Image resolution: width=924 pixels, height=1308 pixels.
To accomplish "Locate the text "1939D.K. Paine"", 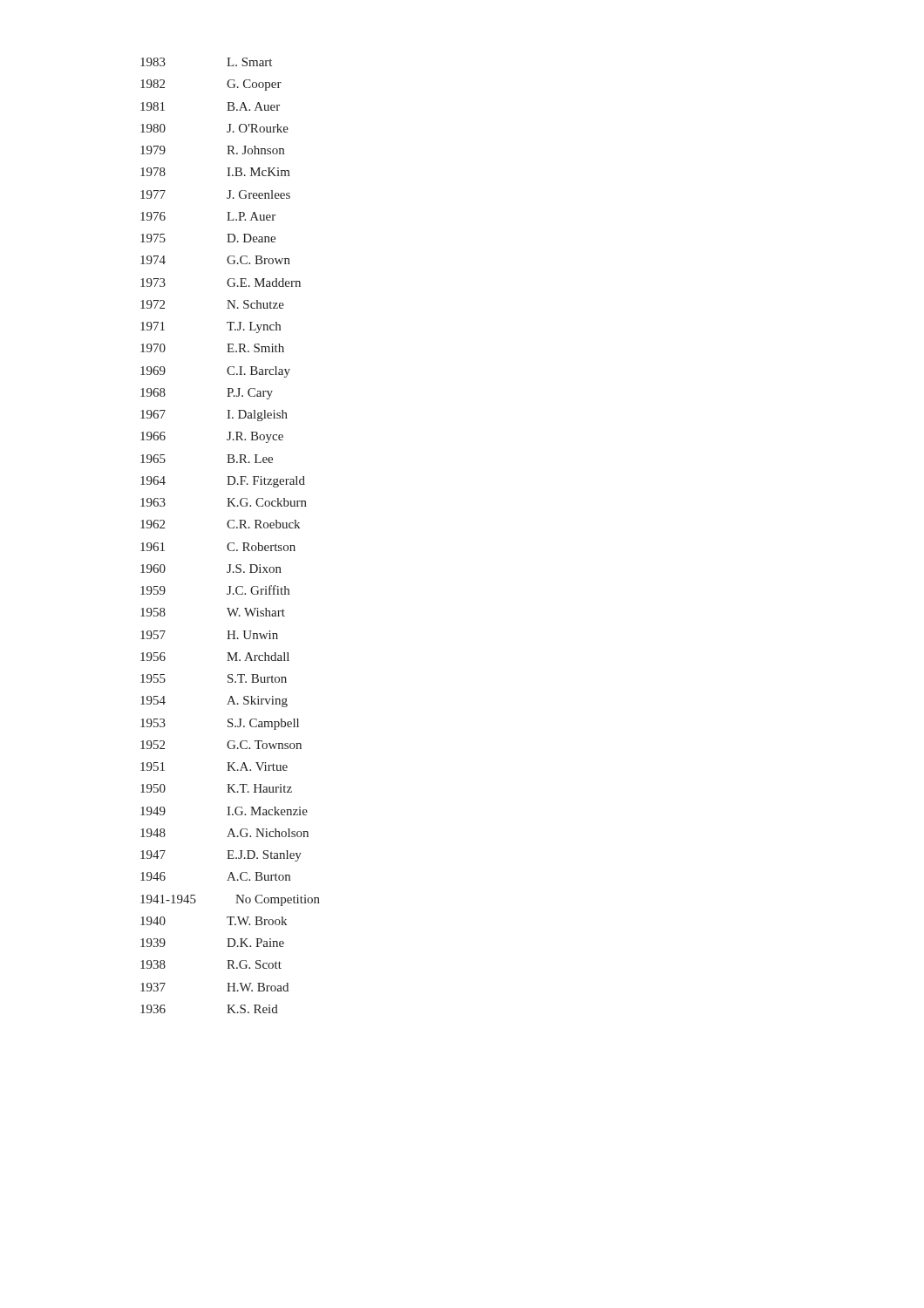I will [x=270, y=943].
